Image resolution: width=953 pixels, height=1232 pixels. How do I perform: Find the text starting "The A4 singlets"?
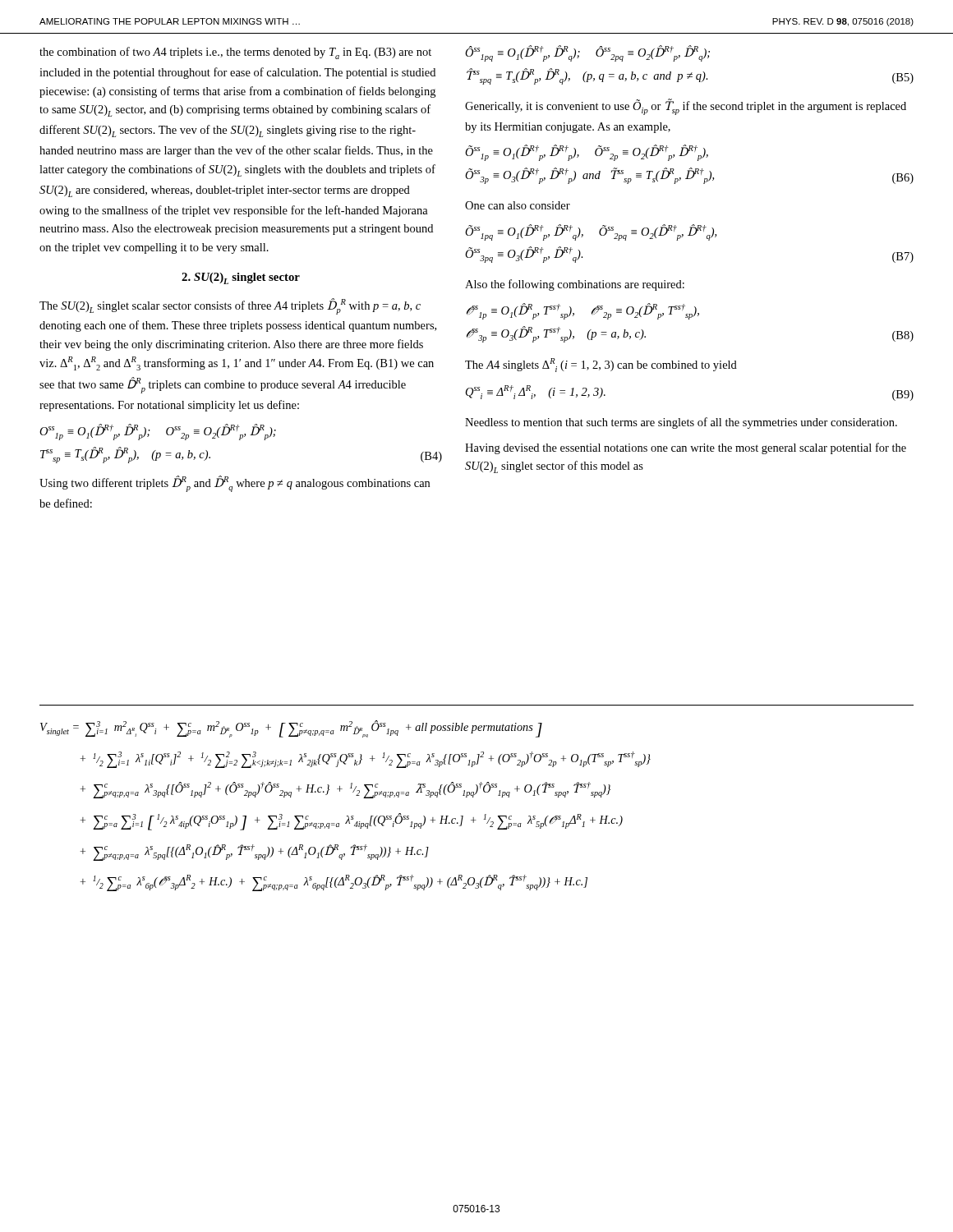click(x=601, y=365)
